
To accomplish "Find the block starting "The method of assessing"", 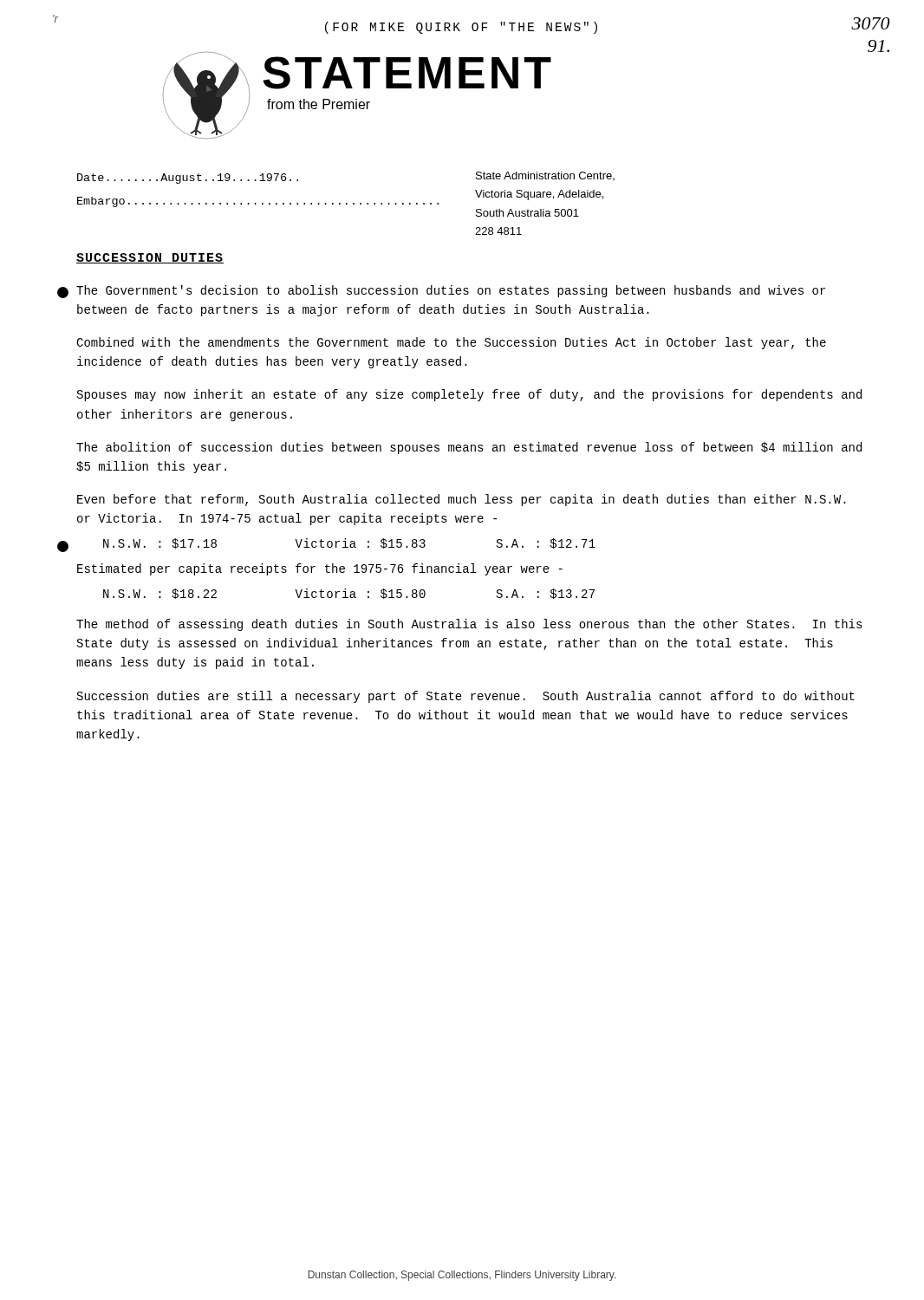I will click(x=470, y=644).
